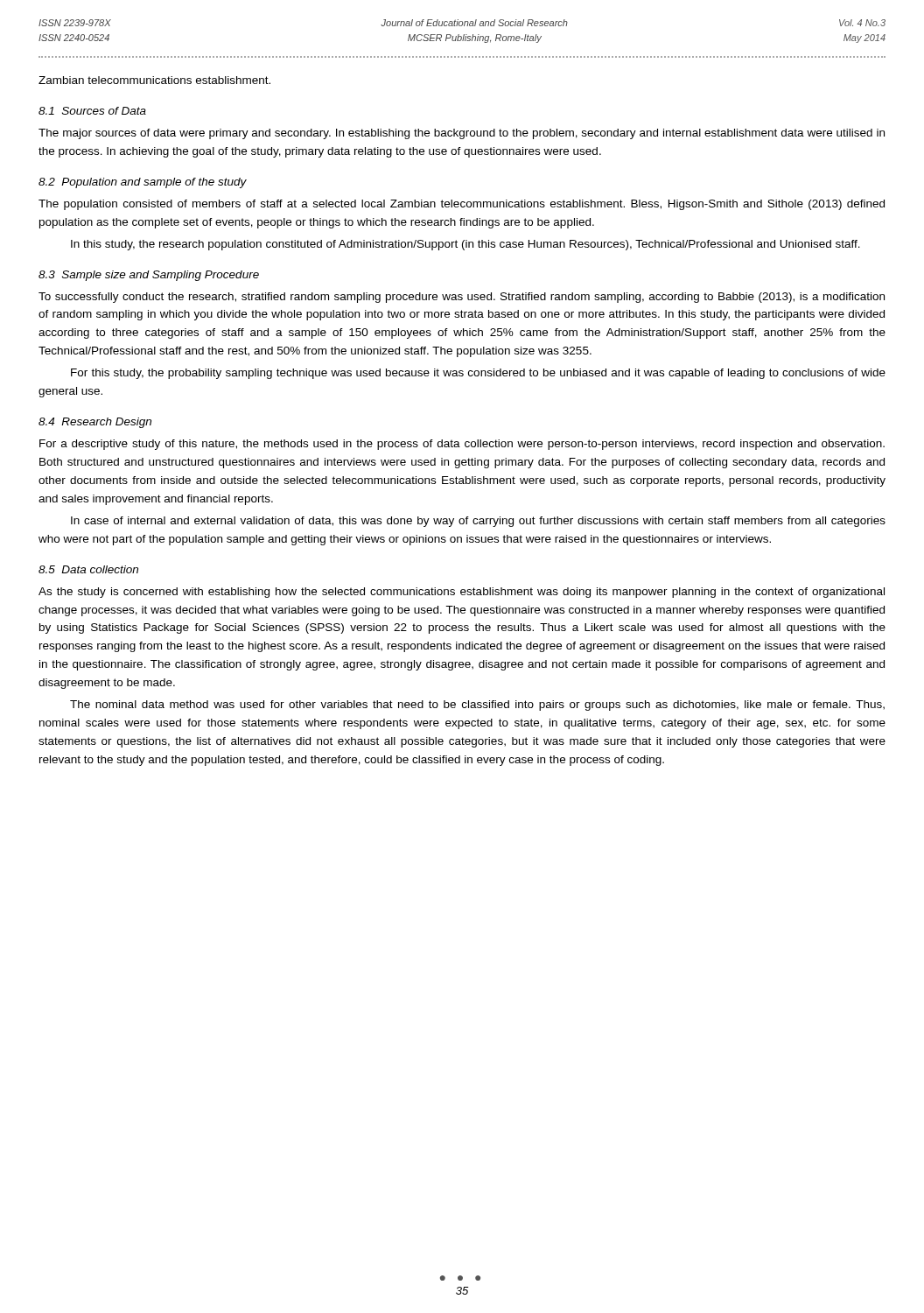The height and width of the screenshot is (1313, 924).
Task: Click where it says "8.3 Sample size and Sampling Procedure"
Action: pos(149,274)
